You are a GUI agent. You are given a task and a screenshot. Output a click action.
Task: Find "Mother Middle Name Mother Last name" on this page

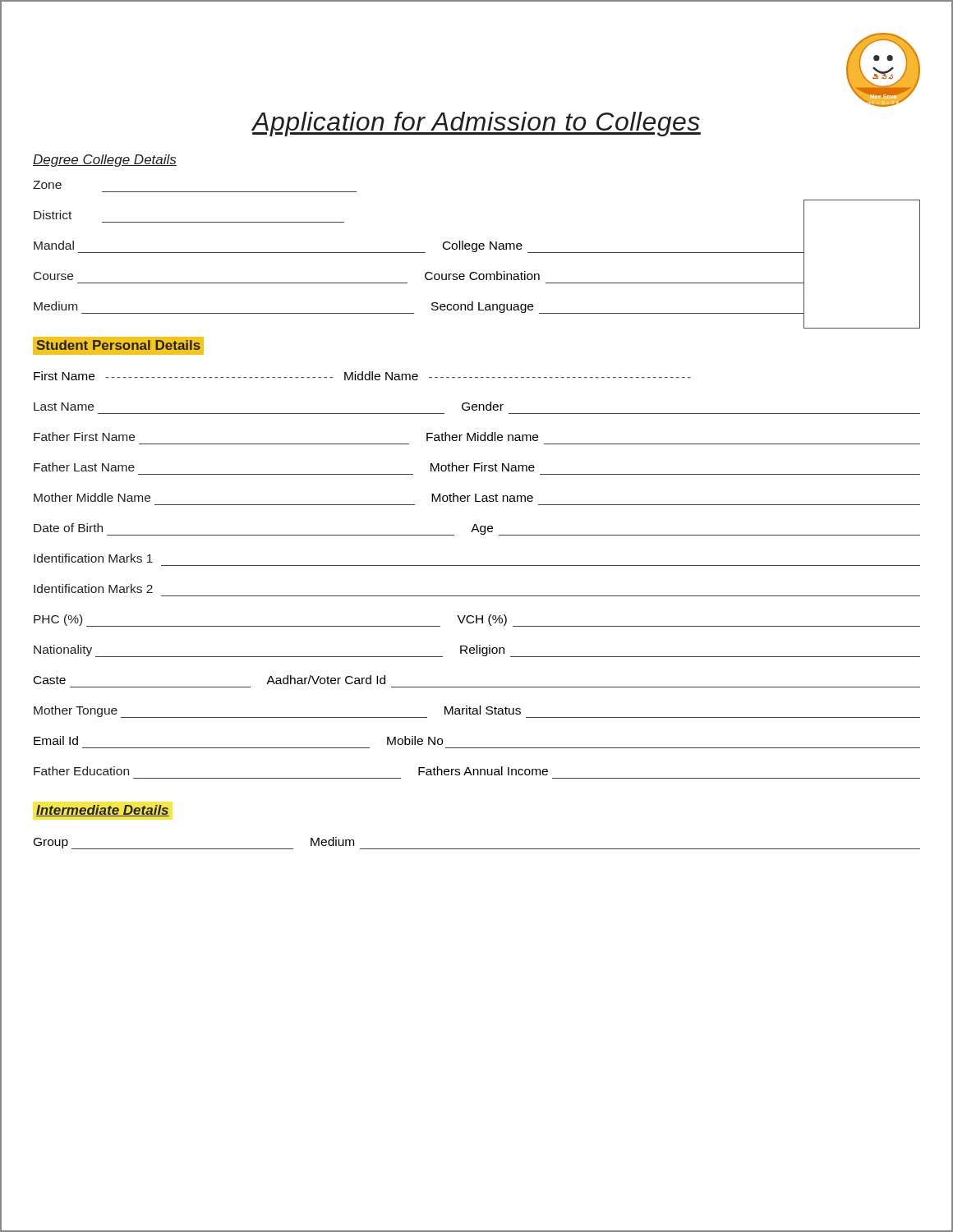tap(476, 497)
